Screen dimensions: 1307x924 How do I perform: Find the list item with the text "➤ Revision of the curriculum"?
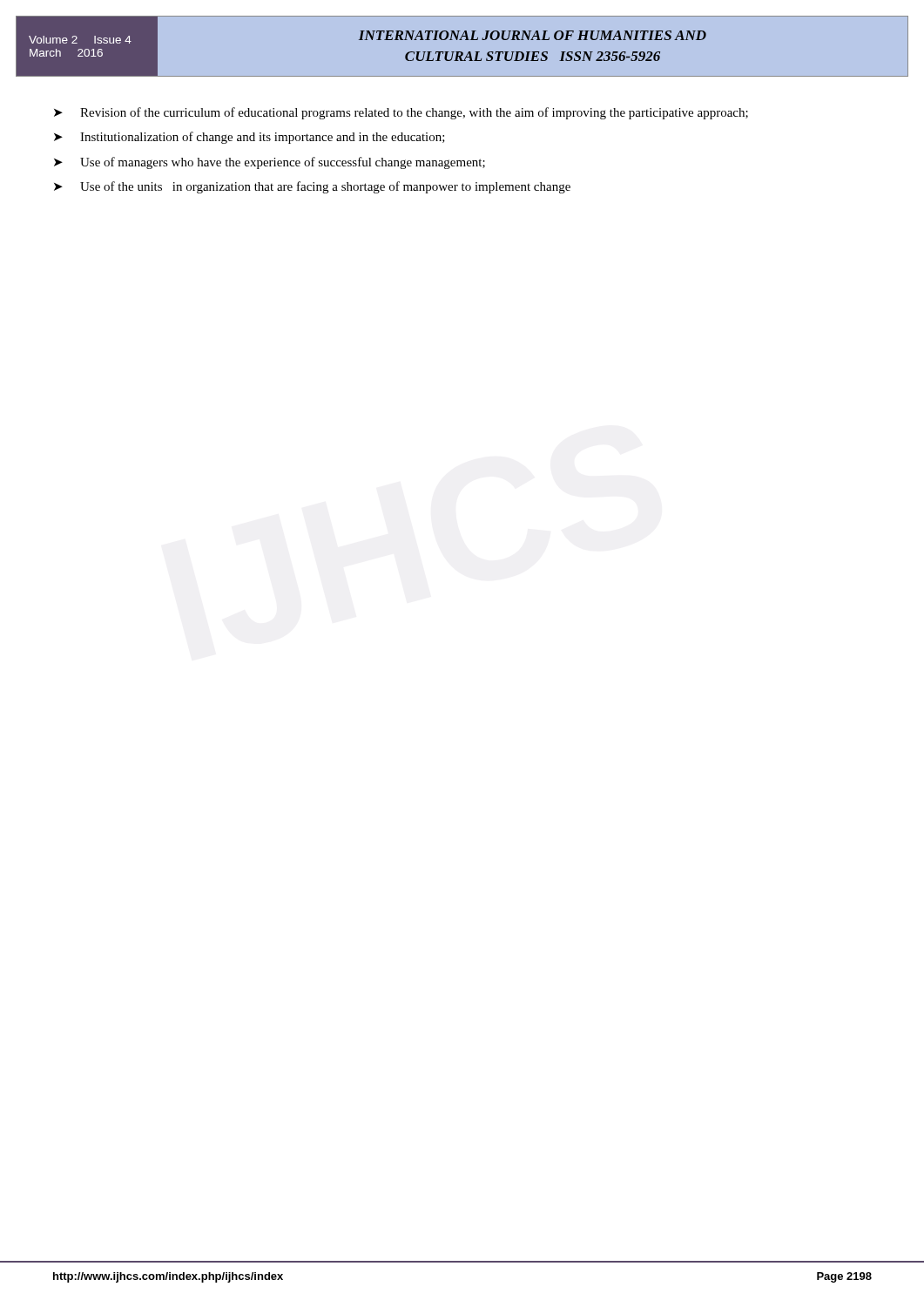click(x=462, y=112)
